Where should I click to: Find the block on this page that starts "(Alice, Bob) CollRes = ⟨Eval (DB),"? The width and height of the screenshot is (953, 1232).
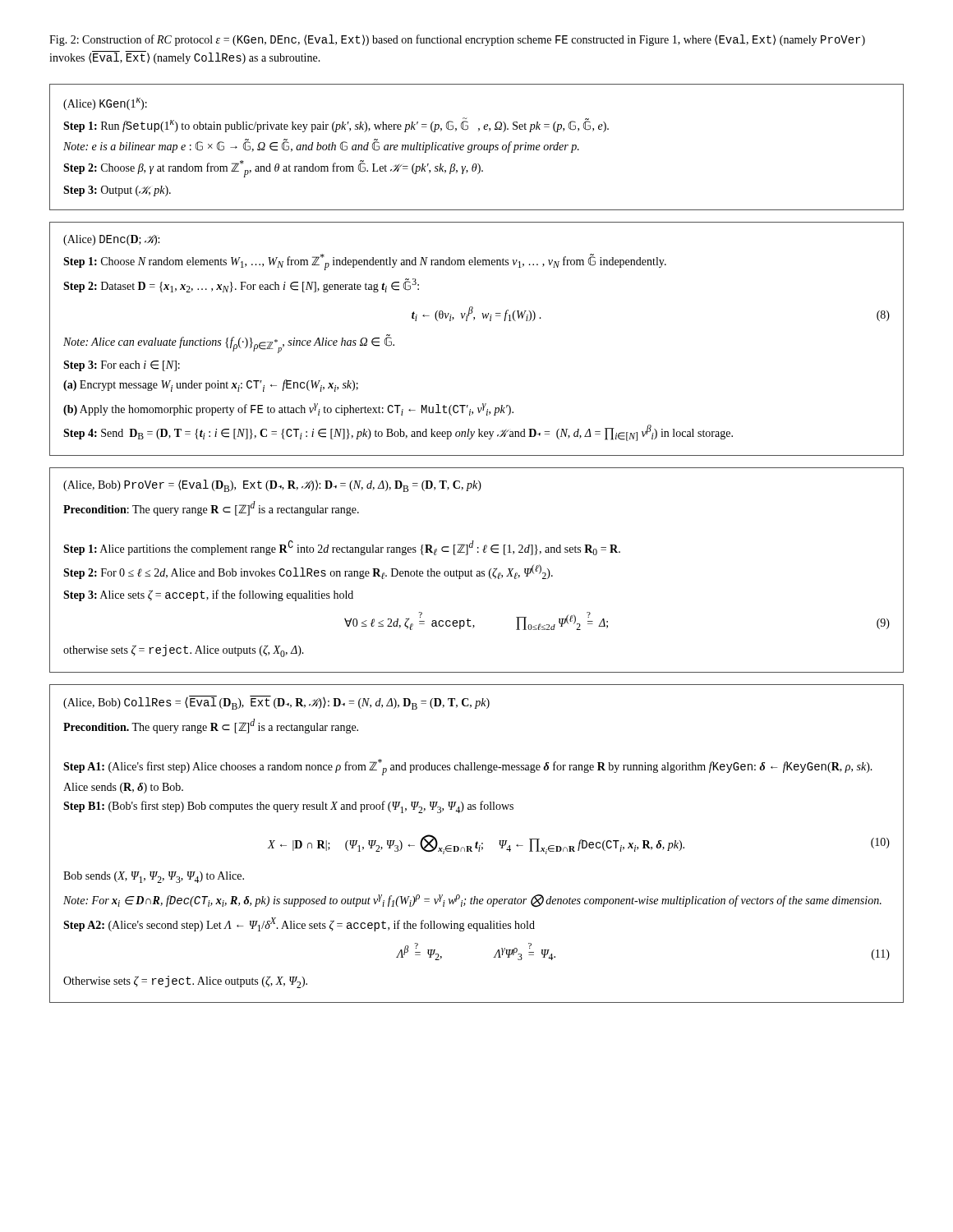point(476,843)
